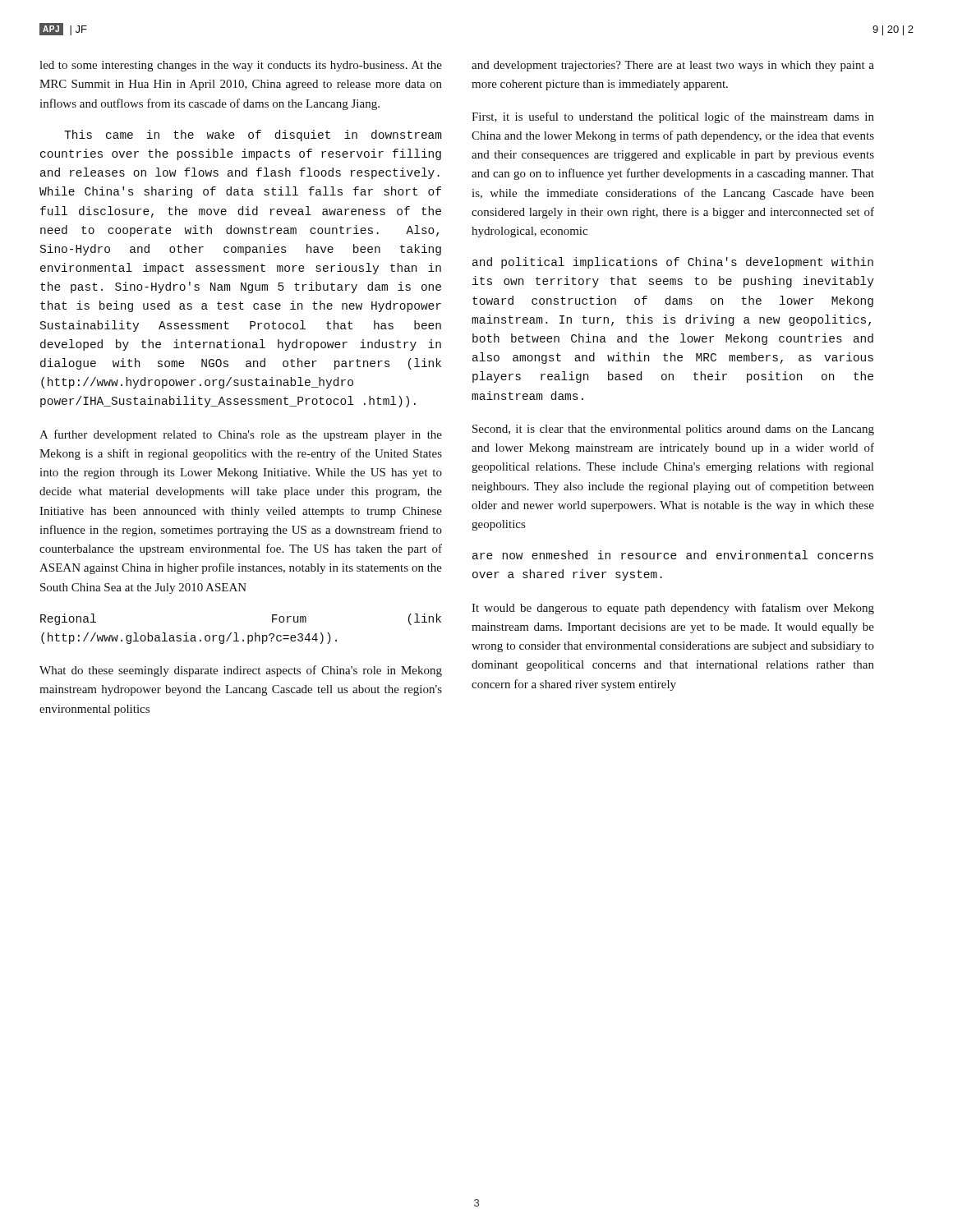Click on the text block containing "Second, it is clear that the environmental politics"

click(673, 476)
